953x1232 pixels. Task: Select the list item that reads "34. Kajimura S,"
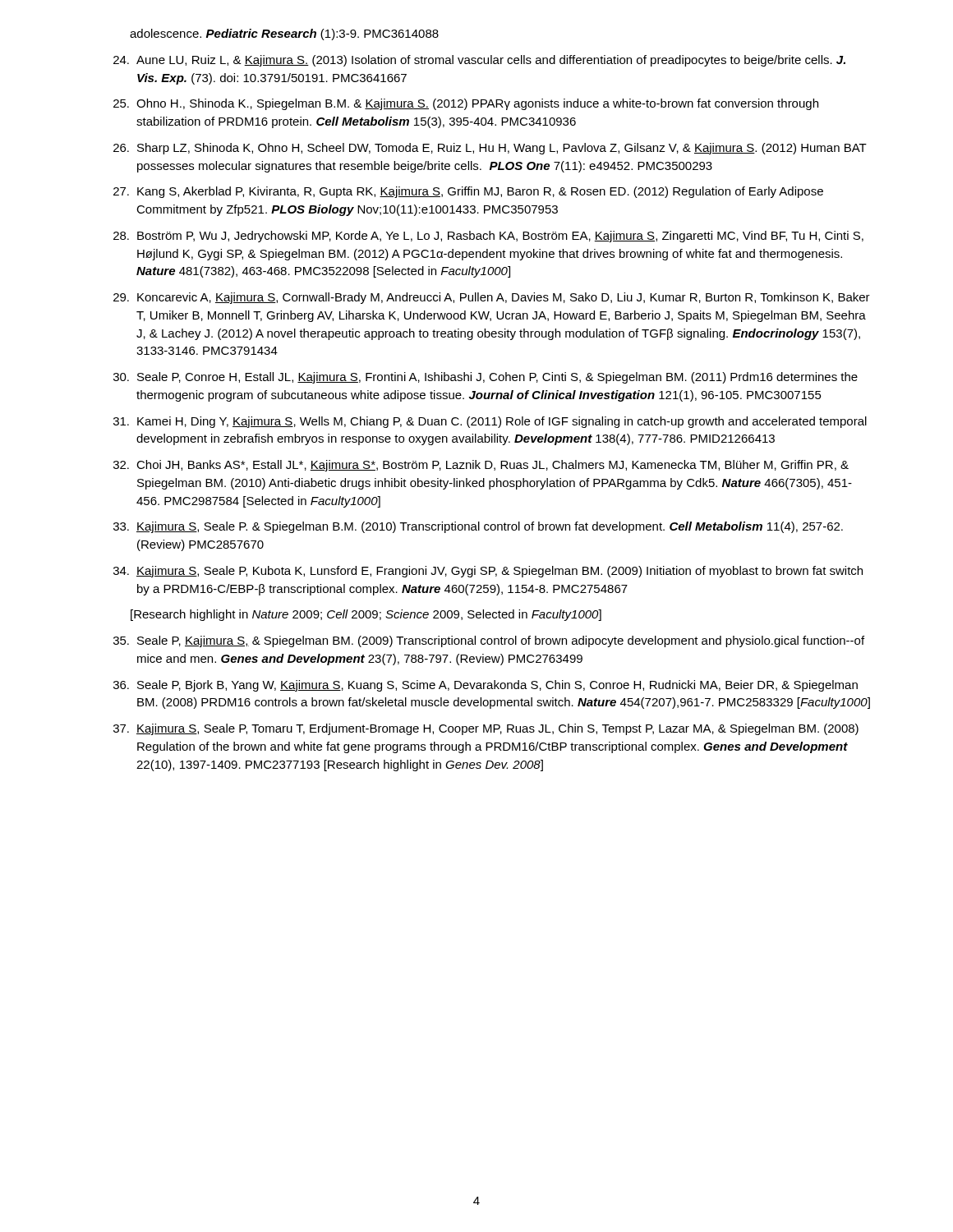[x=481, y=579]
